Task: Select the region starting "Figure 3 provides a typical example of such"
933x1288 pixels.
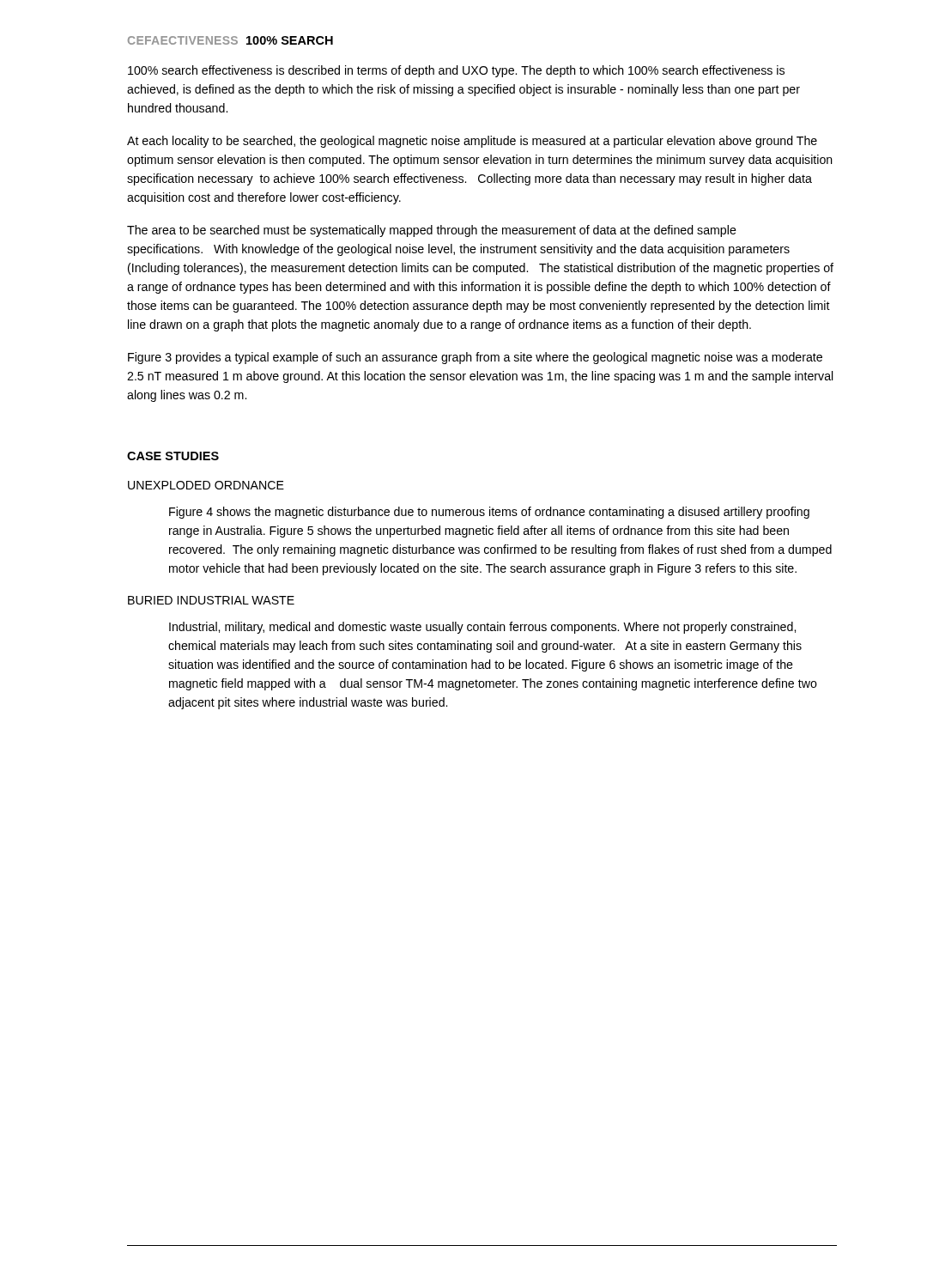Action: click(480, 376)
